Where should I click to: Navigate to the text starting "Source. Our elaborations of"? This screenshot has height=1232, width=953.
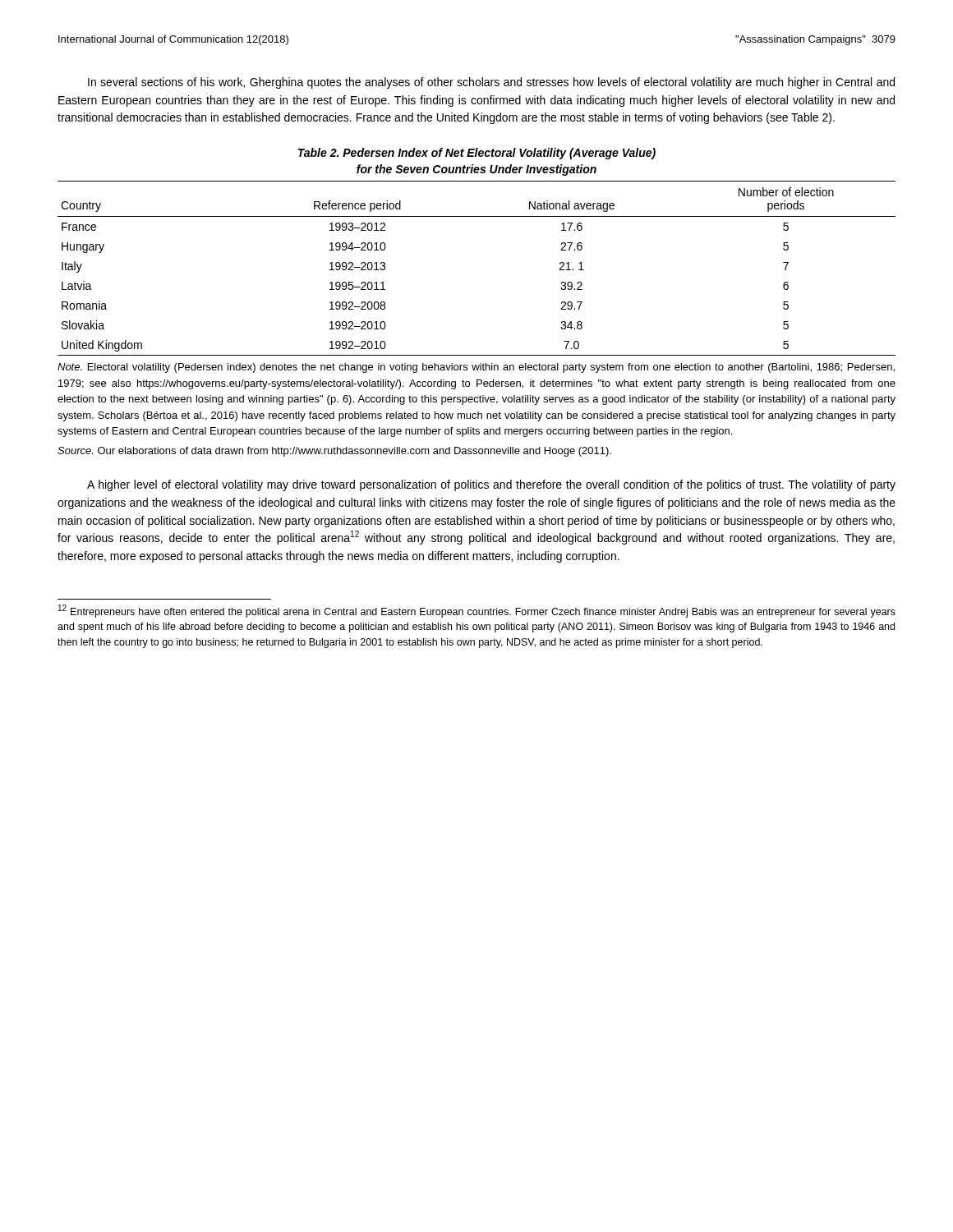335,450
